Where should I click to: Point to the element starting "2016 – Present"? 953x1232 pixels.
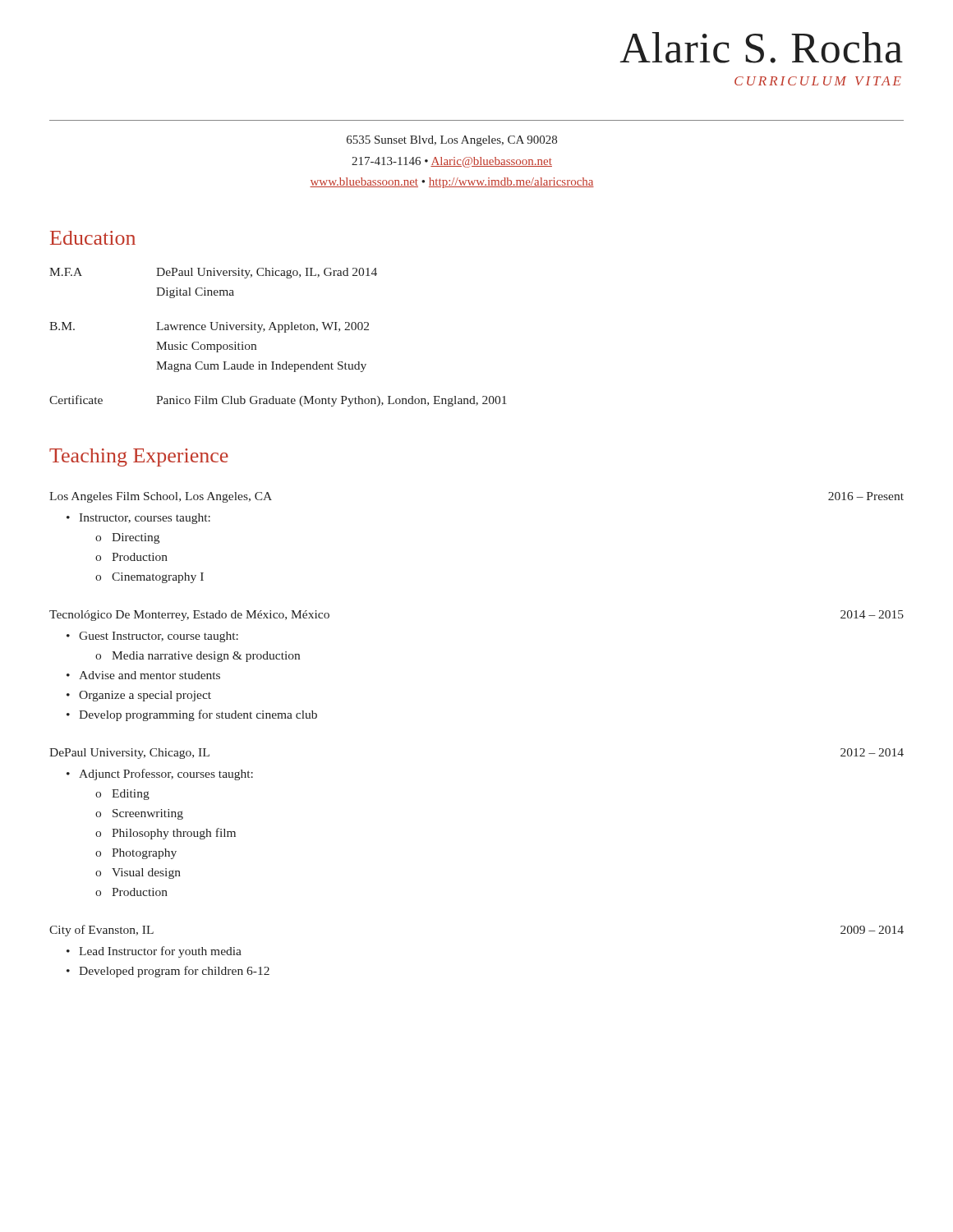[866, 496]
